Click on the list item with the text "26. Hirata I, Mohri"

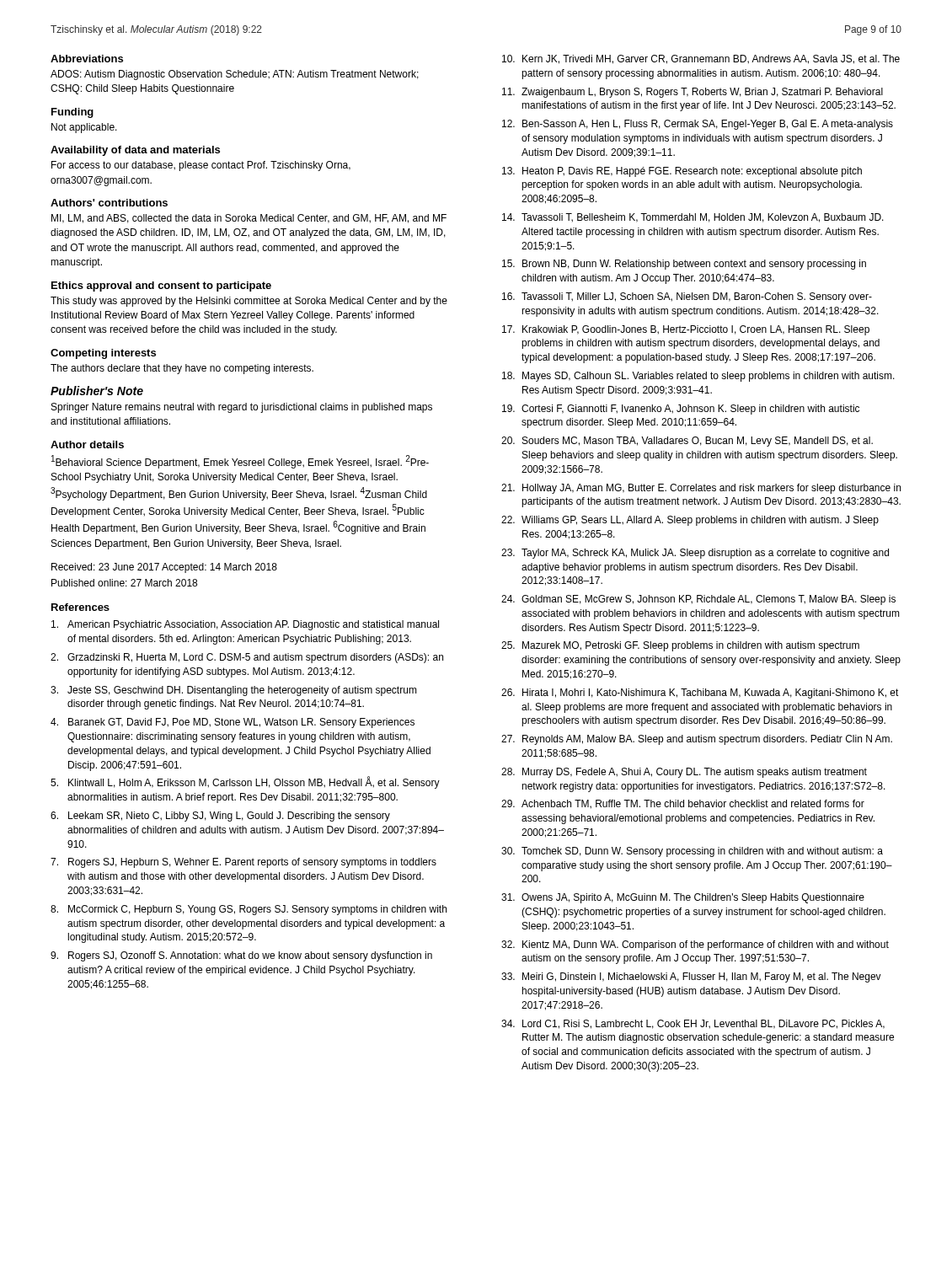click(x=701, y=707)
